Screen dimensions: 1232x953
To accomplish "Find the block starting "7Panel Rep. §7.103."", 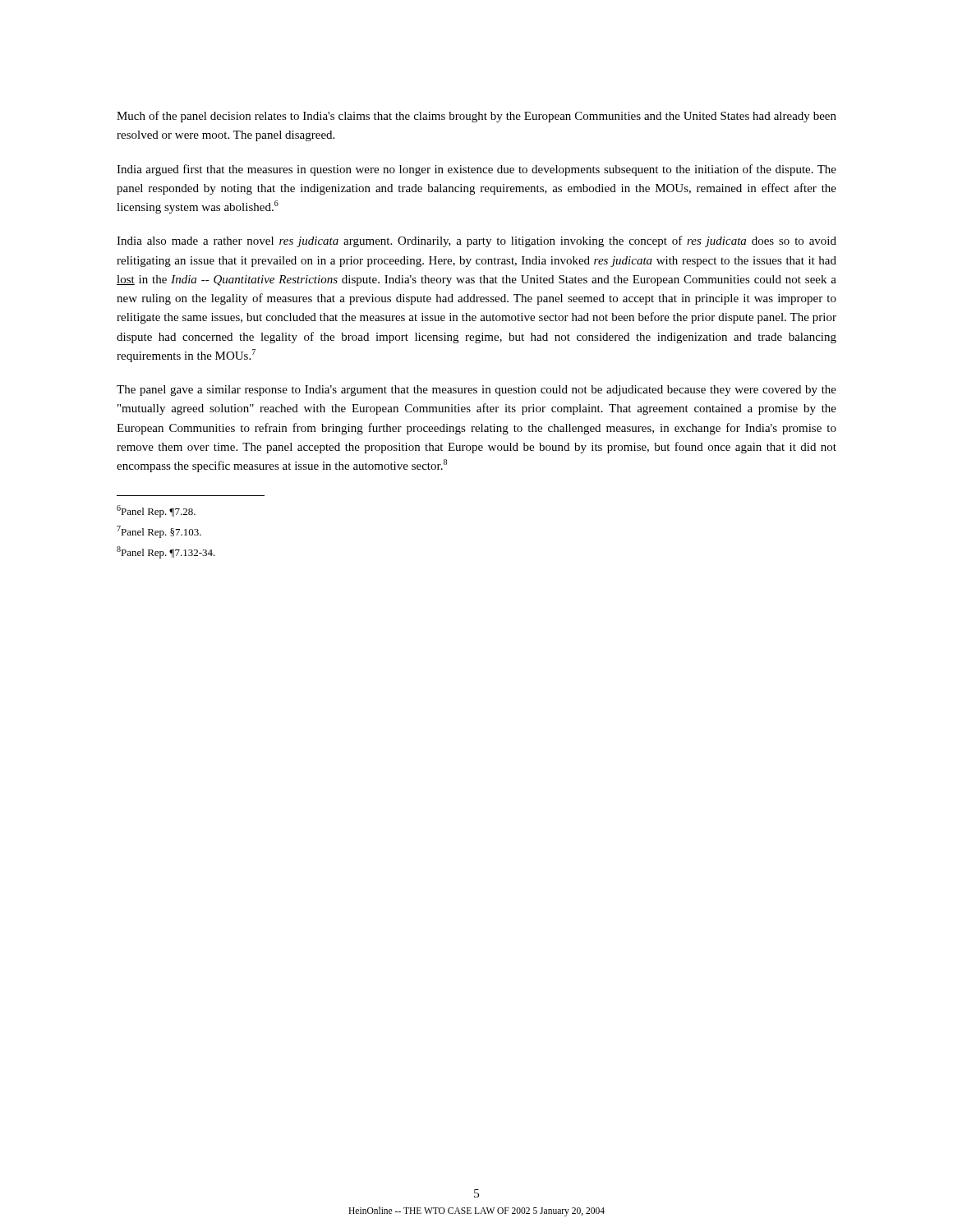I will tap(159, 531).
